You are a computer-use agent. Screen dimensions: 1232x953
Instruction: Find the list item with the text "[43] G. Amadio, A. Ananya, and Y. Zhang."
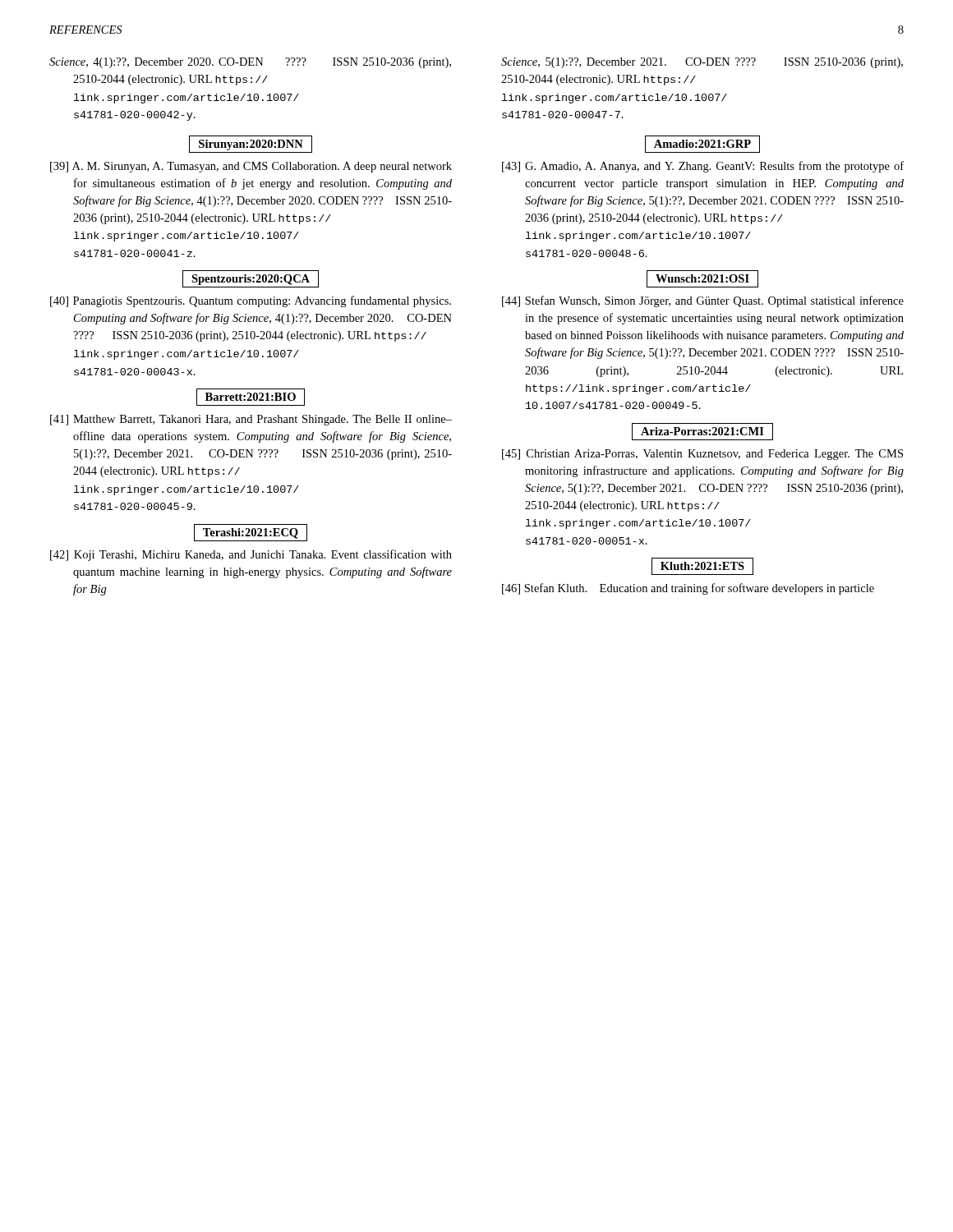click(702, 210)
